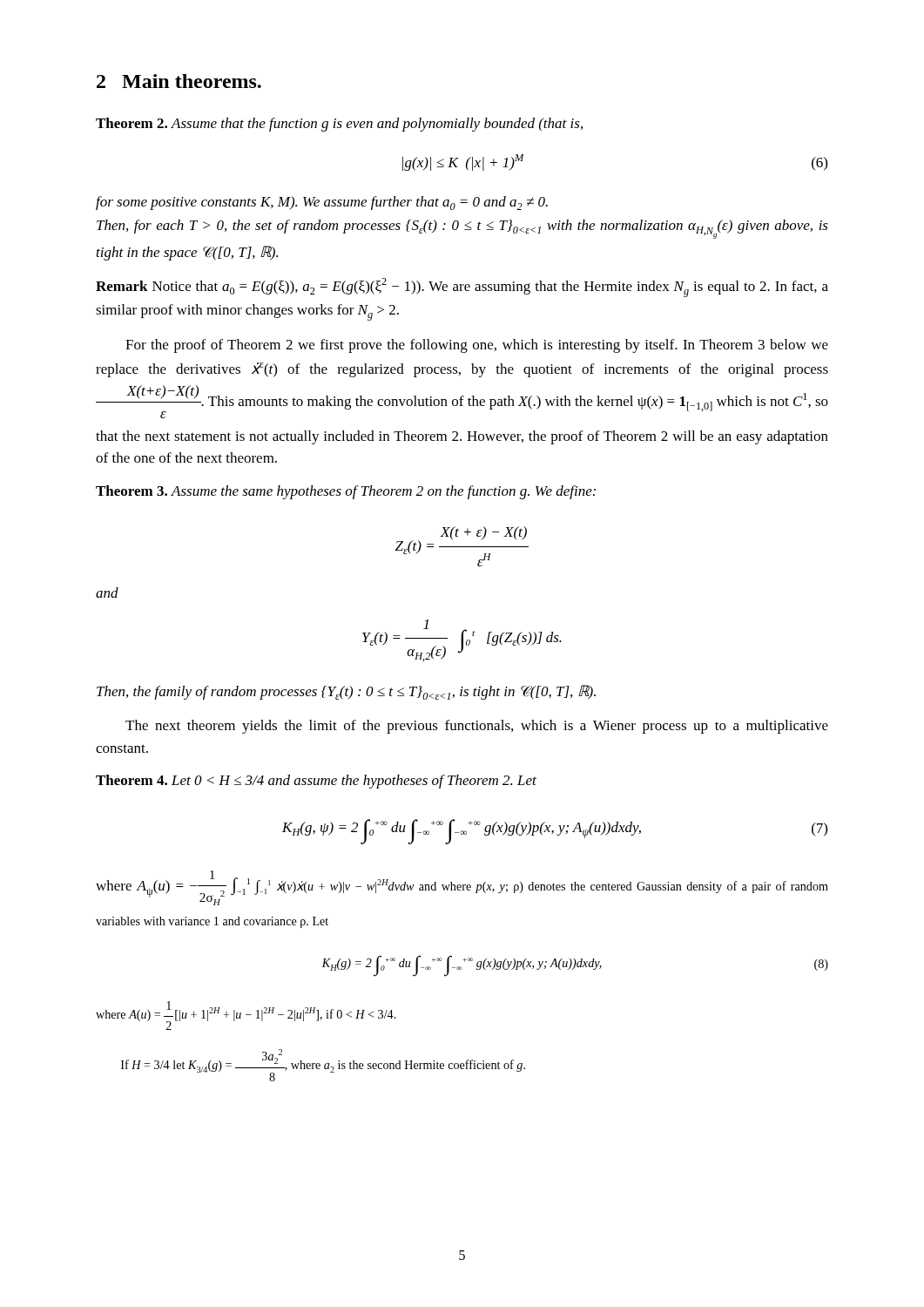
Task: Locate the text starting "Theorem 3. Assume the same"
Action: point(346,491)
